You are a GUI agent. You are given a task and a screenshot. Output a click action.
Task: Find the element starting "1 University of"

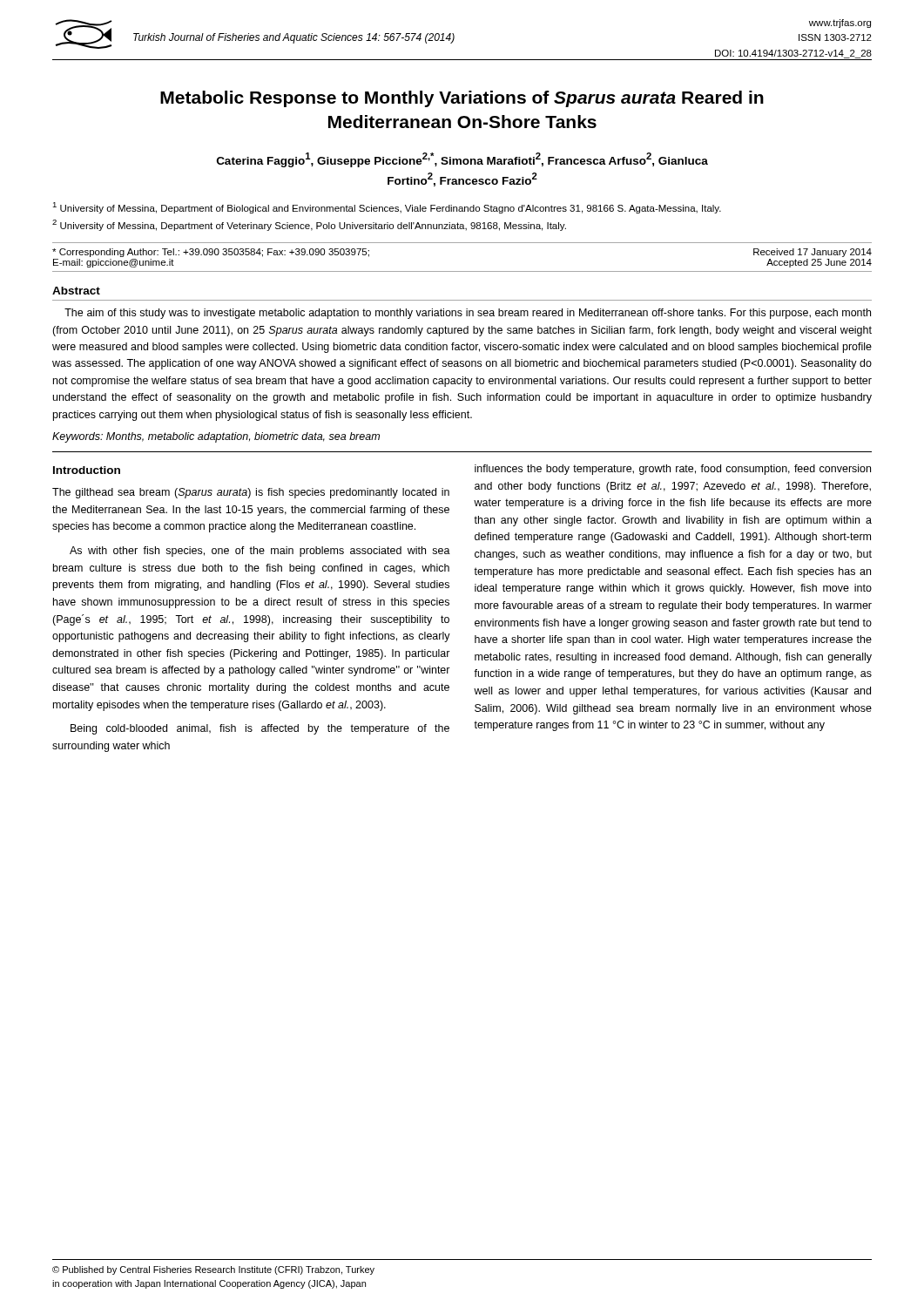point(387,215)
